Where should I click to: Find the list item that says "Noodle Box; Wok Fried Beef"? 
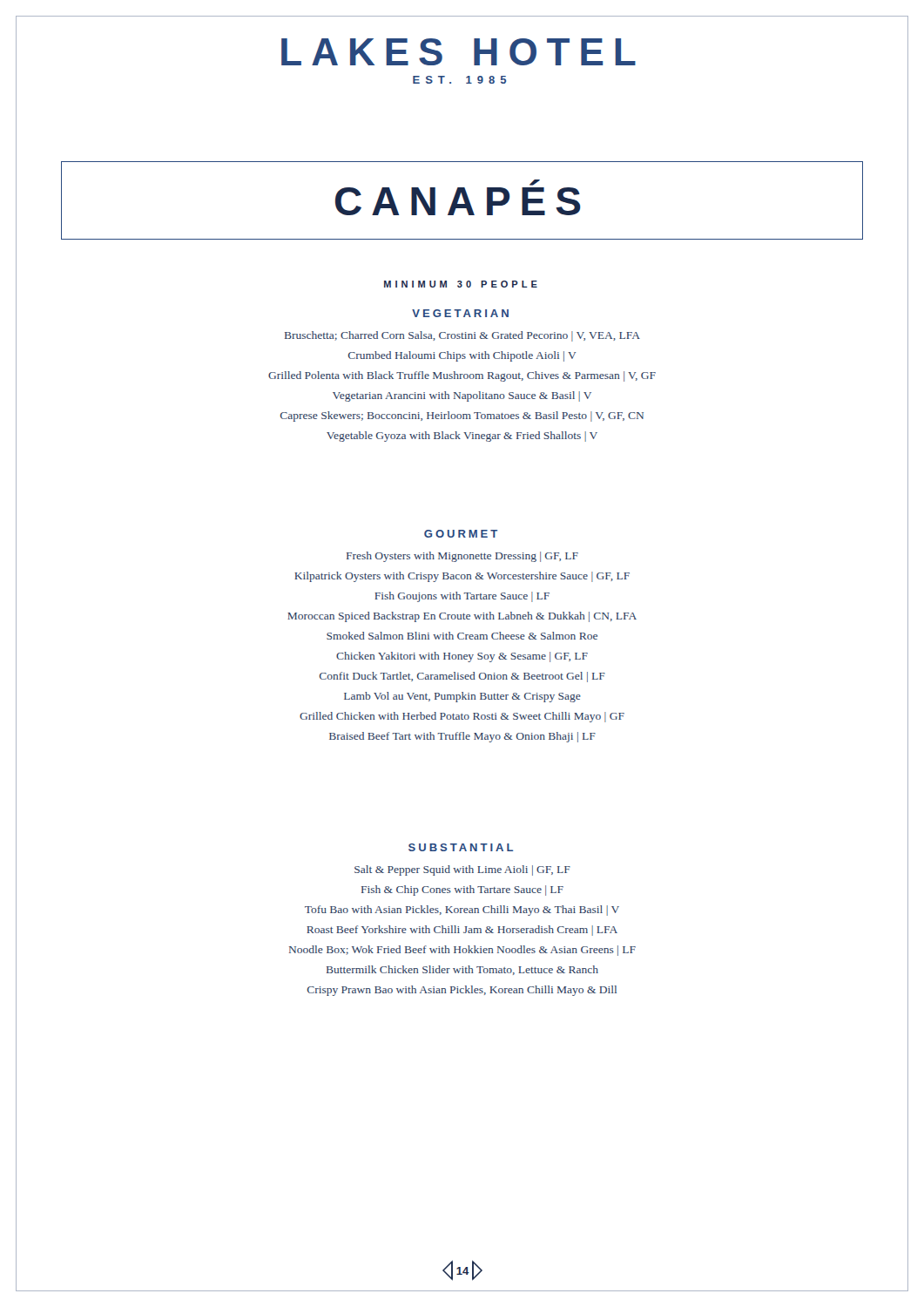click(462, 949)
